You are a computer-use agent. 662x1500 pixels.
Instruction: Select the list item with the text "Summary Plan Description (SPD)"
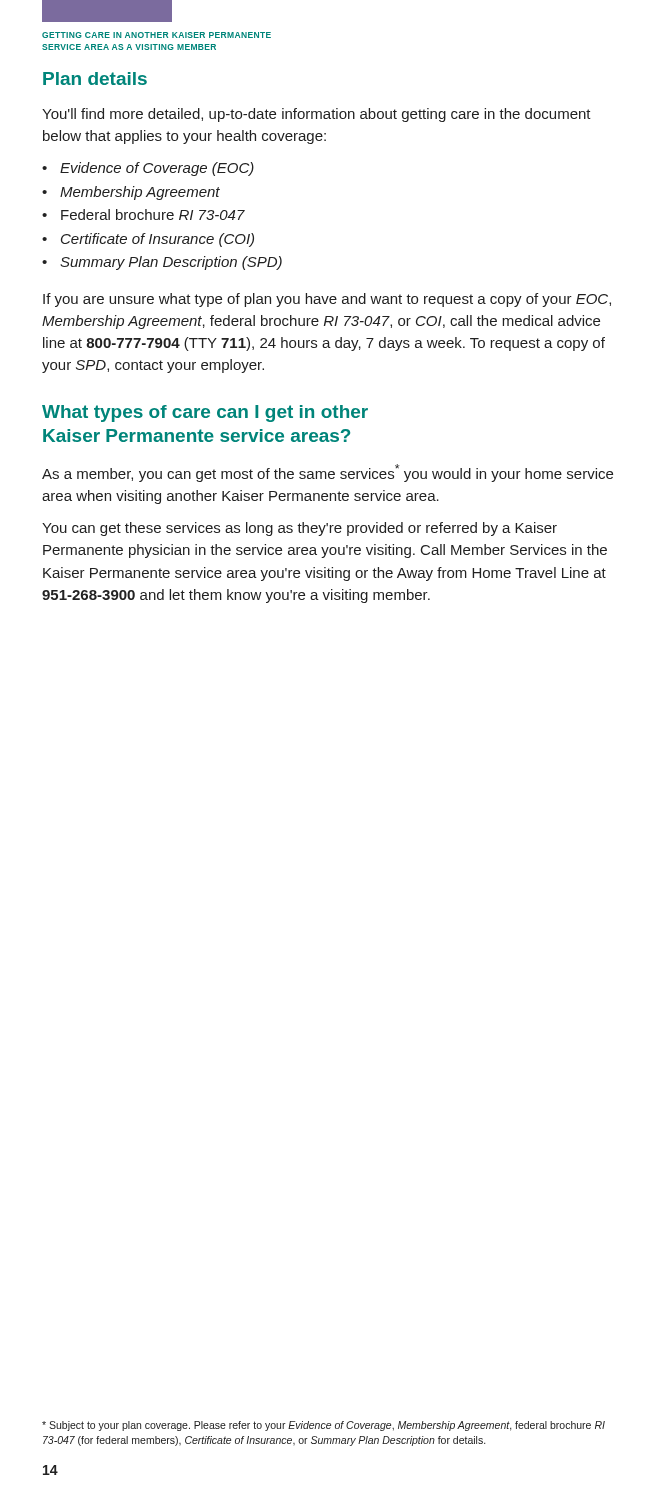click(171, 262)
